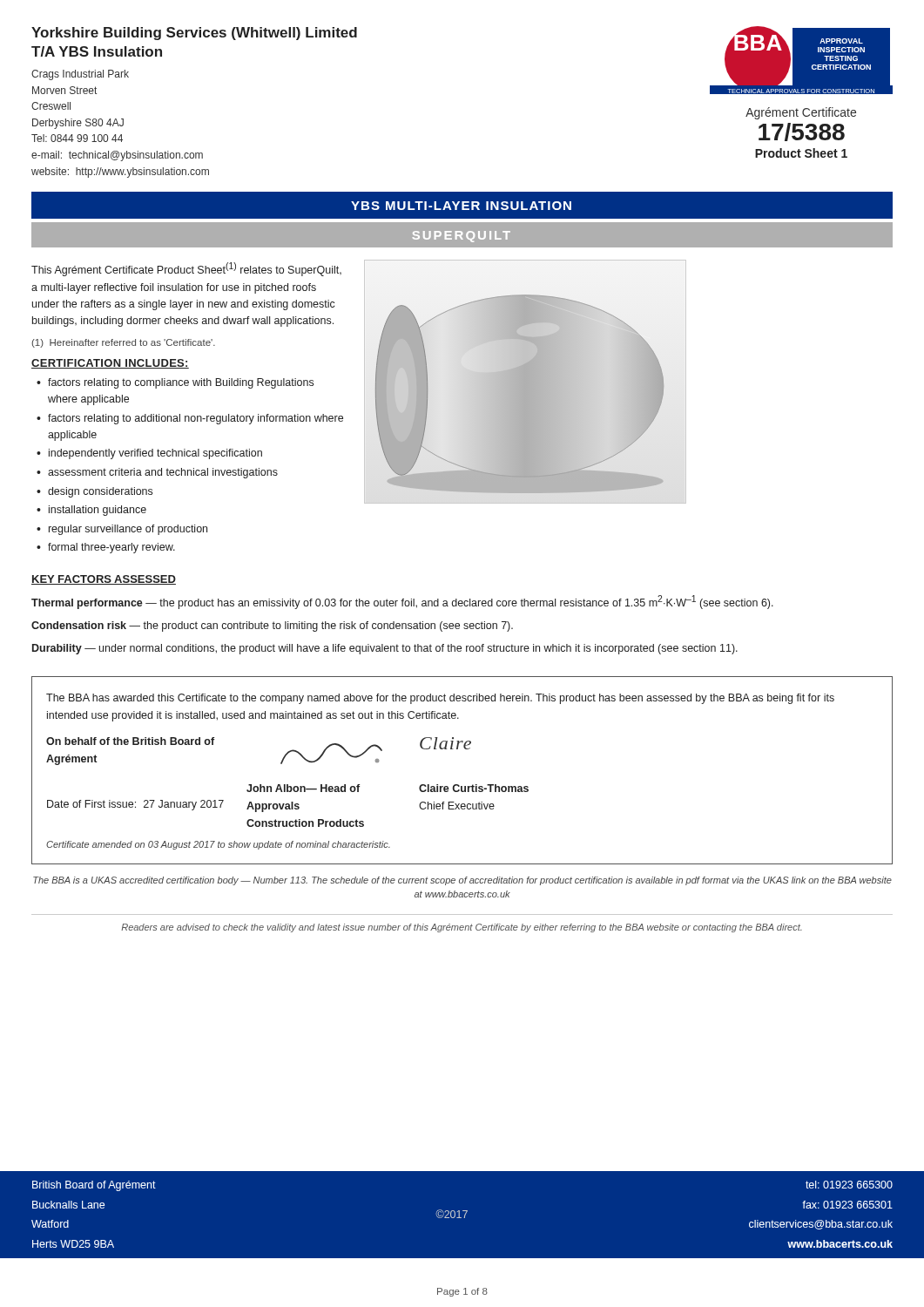
Task: Point to the passage starting "KEY FACTORS ASSESSED"
Action: coord(104,579)
